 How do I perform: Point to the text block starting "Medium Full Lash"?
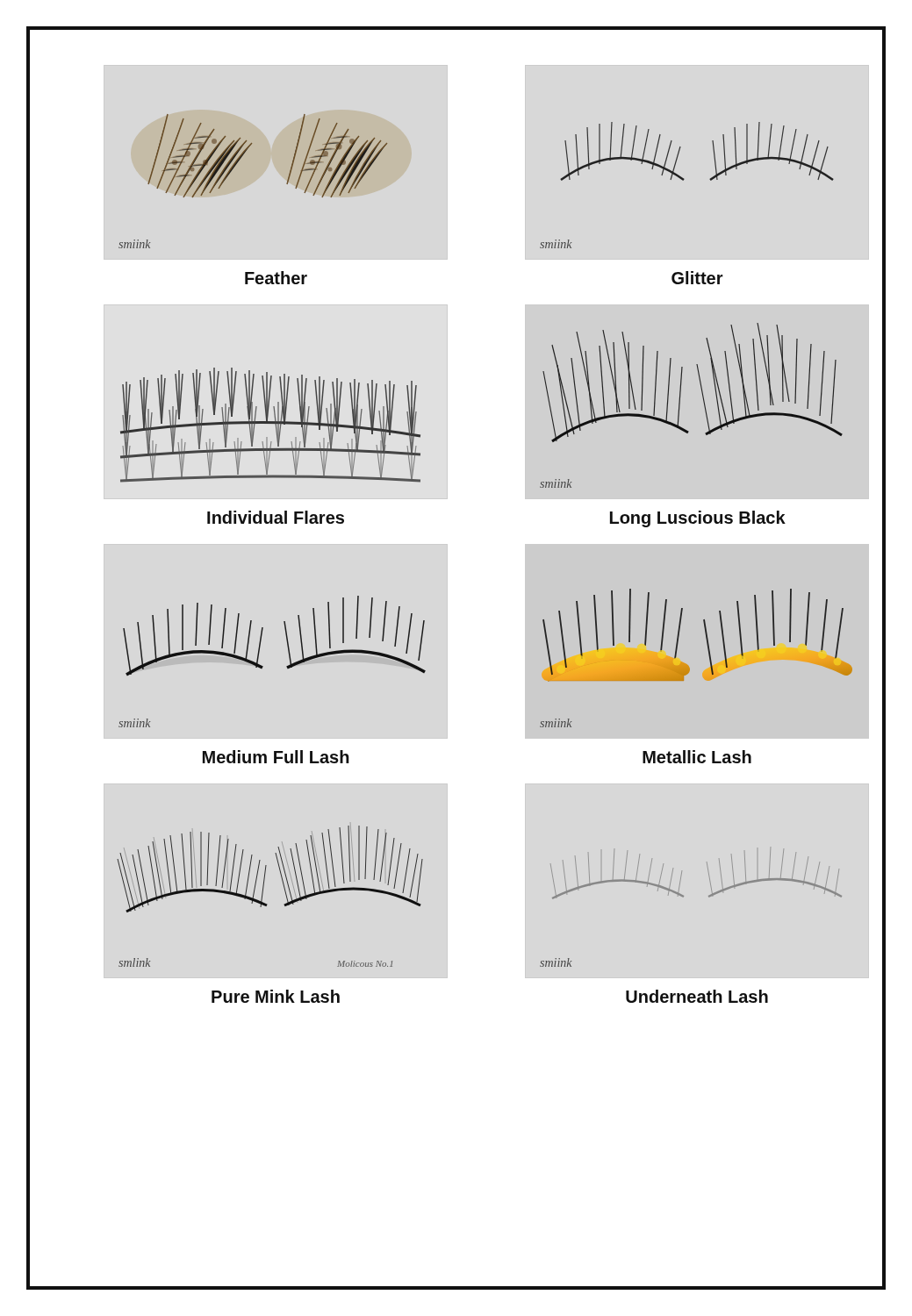[276, 757]
